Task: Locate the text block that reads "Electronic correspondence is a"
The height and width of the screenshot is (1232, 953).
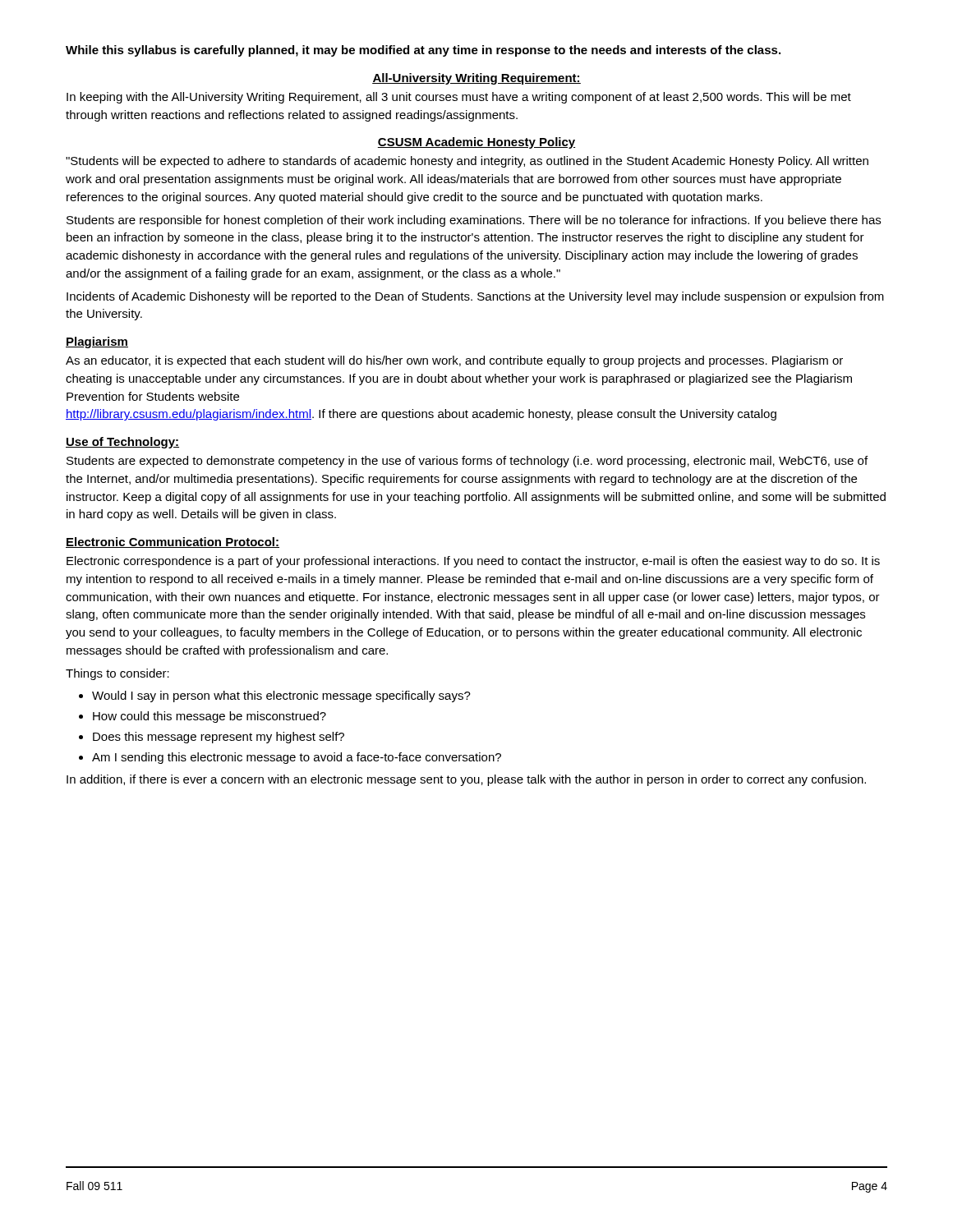Action: [x=476, y=617]
